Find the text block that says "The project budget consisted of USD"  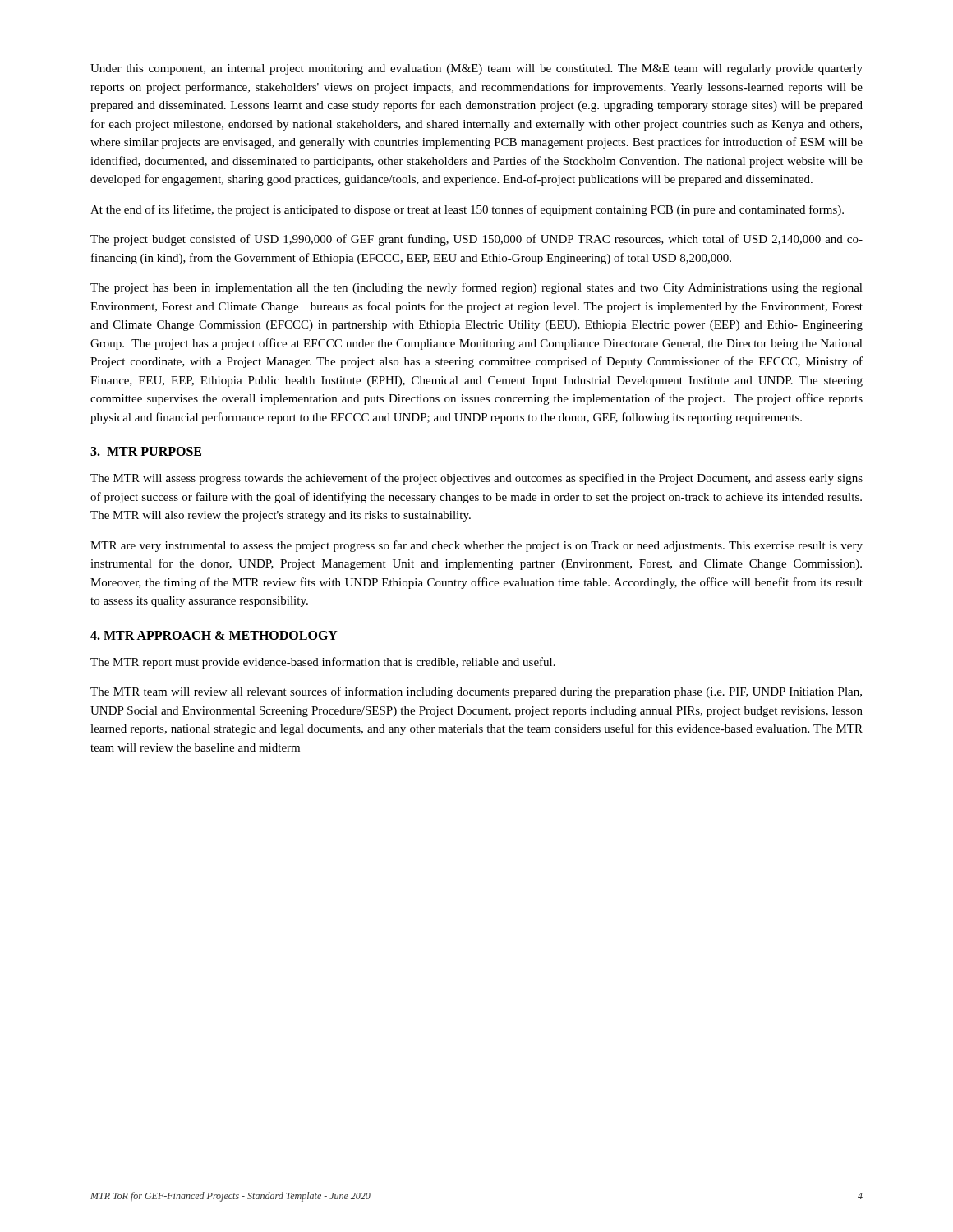476,248
